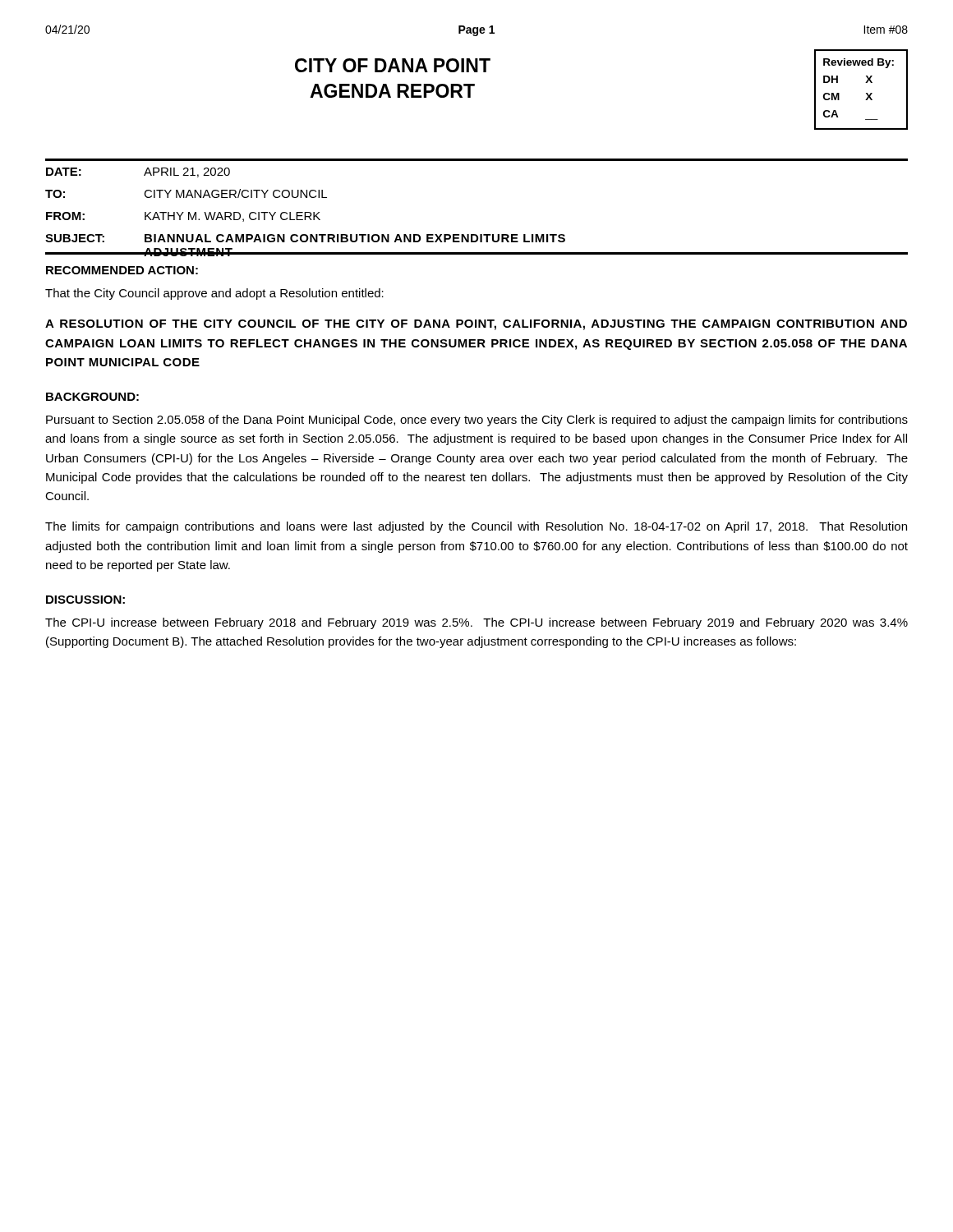Select the text block that reads "That the City Council approve and adopt"
953x1232 pixels.
pos(215,293)
